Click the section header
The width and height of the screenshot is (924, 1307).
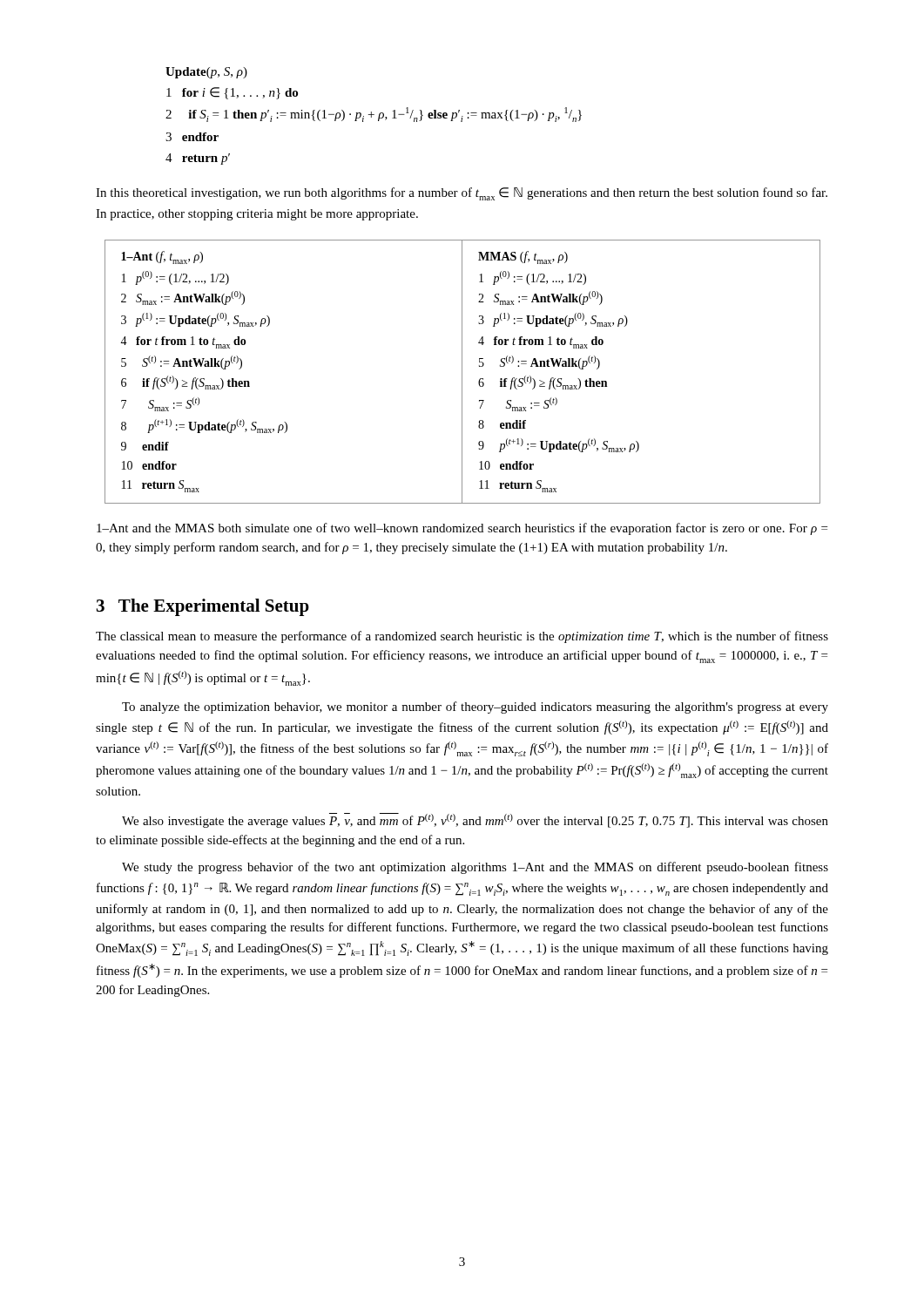click(203, 606)
